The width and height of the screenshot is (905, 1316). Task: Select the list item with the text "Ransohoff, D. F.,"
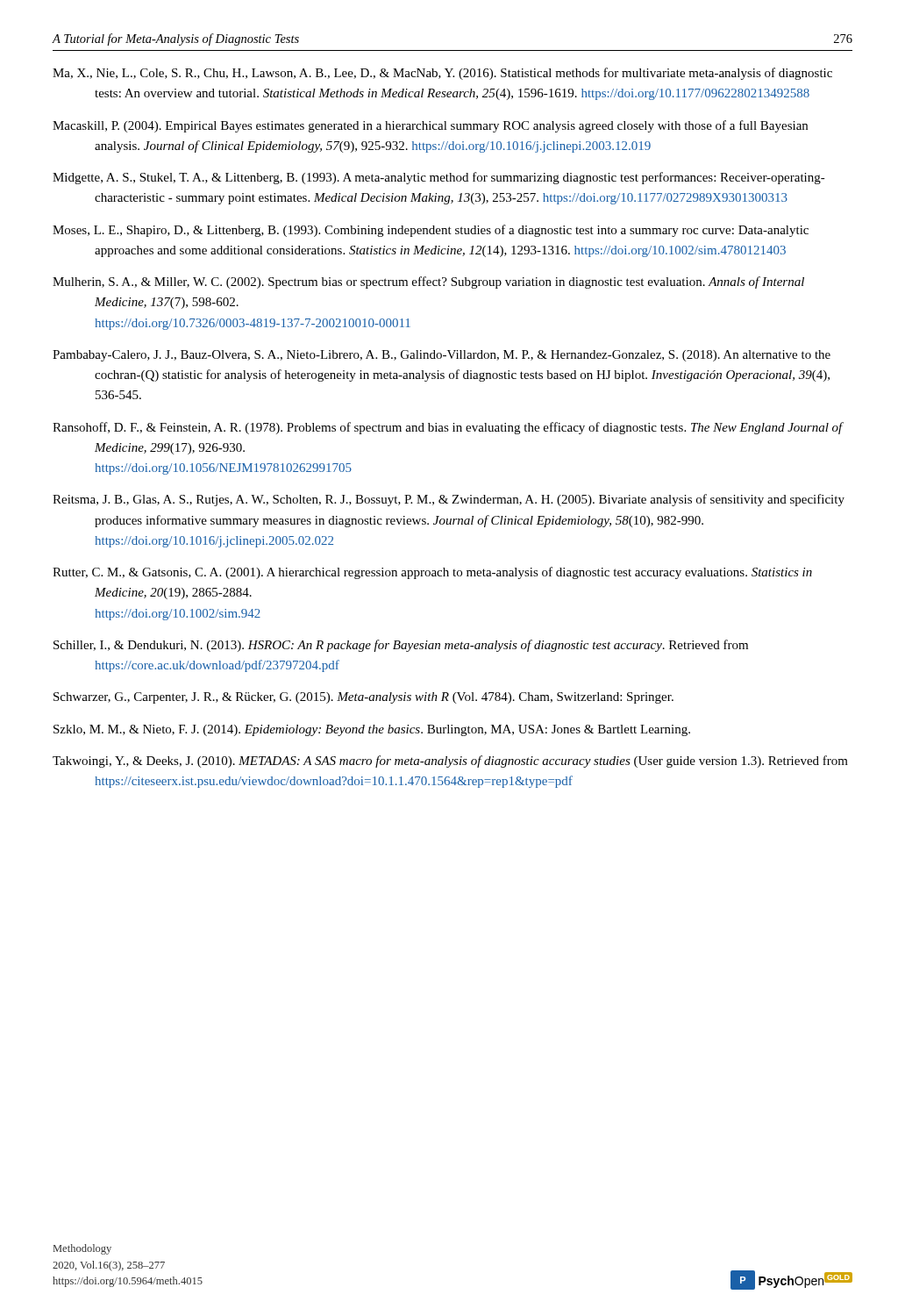(x=448, y=428)
